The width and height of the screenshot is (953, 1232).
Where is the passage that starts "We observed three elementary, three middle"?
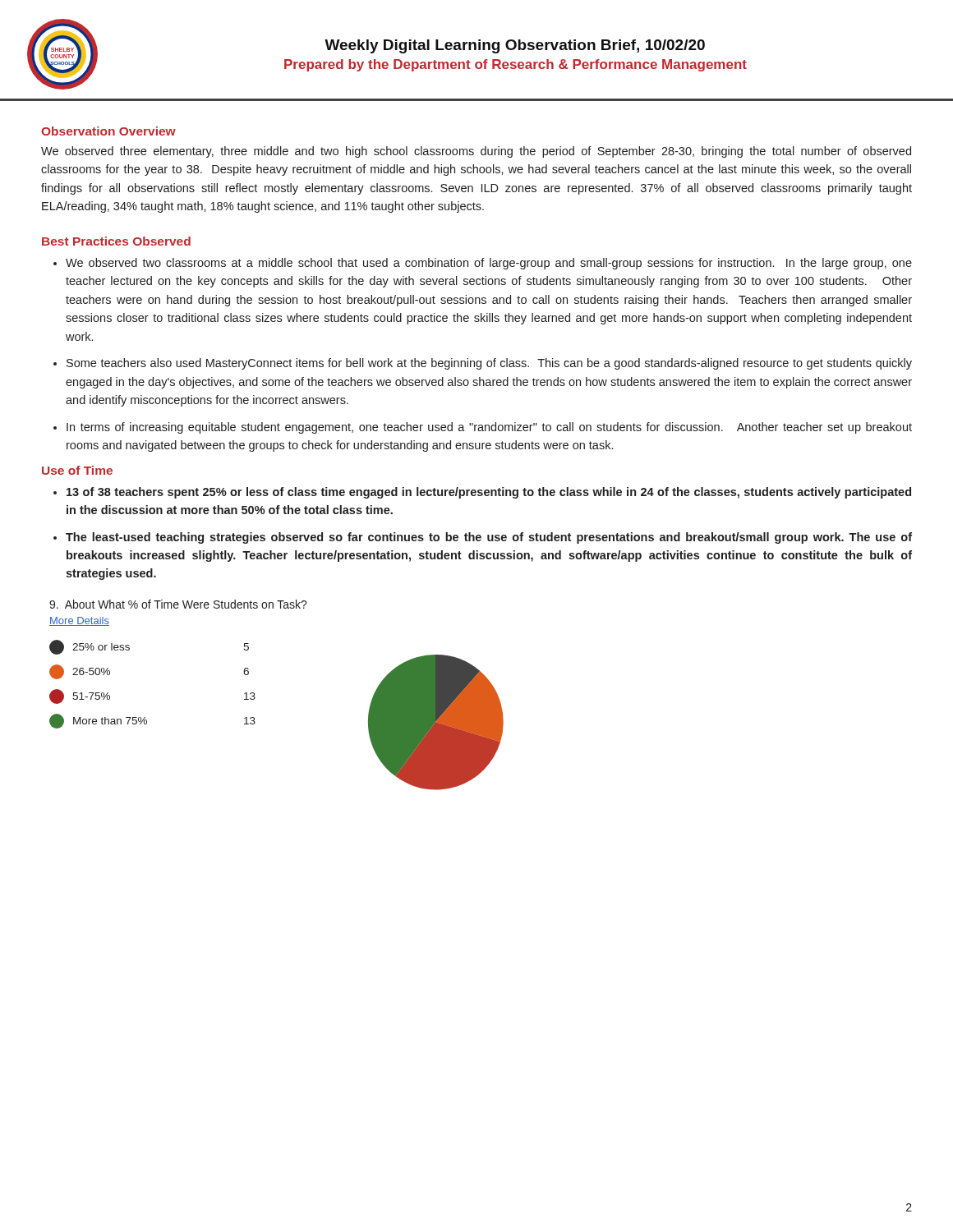tap(476, 179)
